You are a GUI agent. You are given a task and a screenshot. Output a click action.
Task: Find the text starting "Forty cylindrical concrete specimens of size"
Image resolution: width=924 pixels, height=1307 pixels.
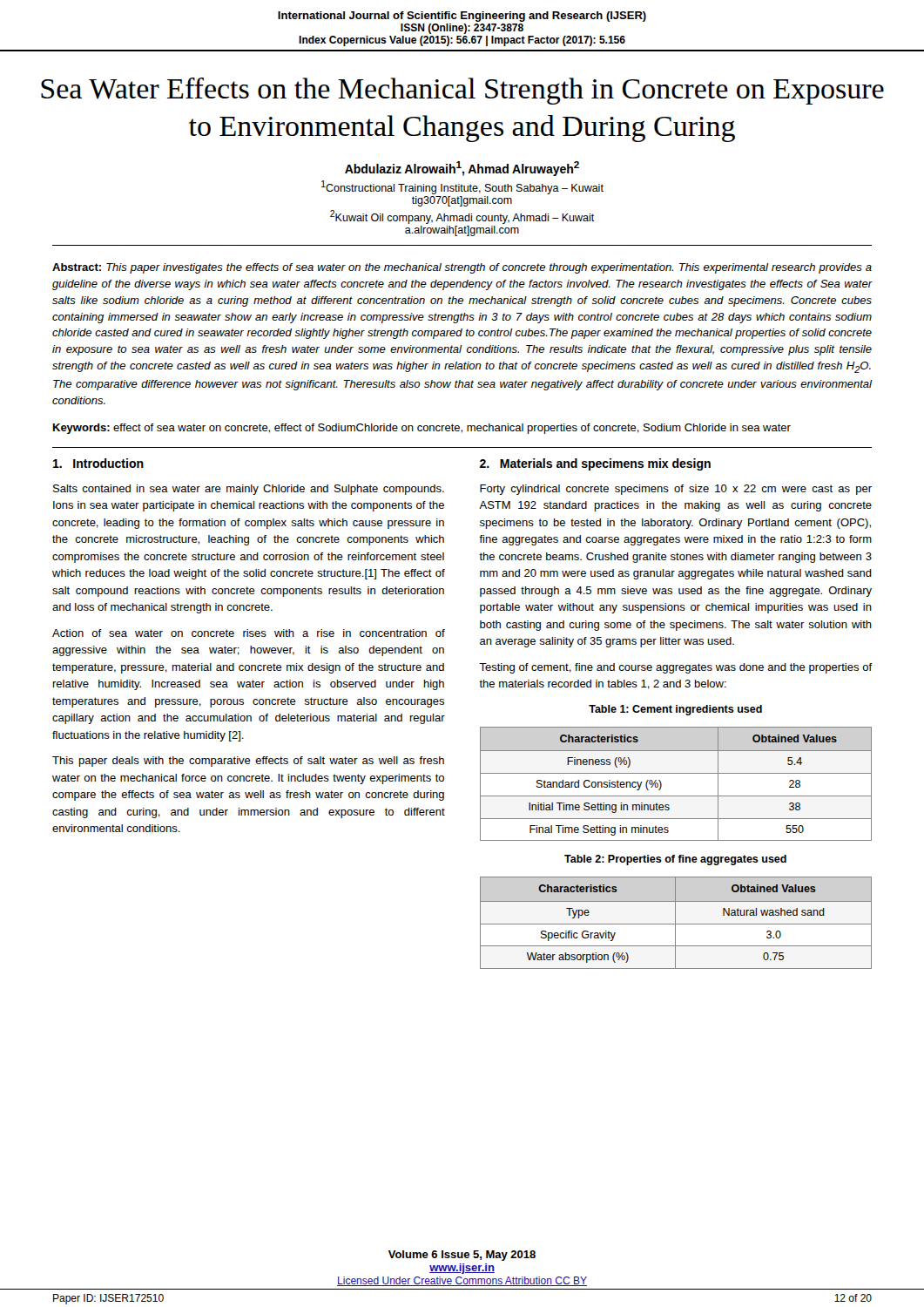676,586
